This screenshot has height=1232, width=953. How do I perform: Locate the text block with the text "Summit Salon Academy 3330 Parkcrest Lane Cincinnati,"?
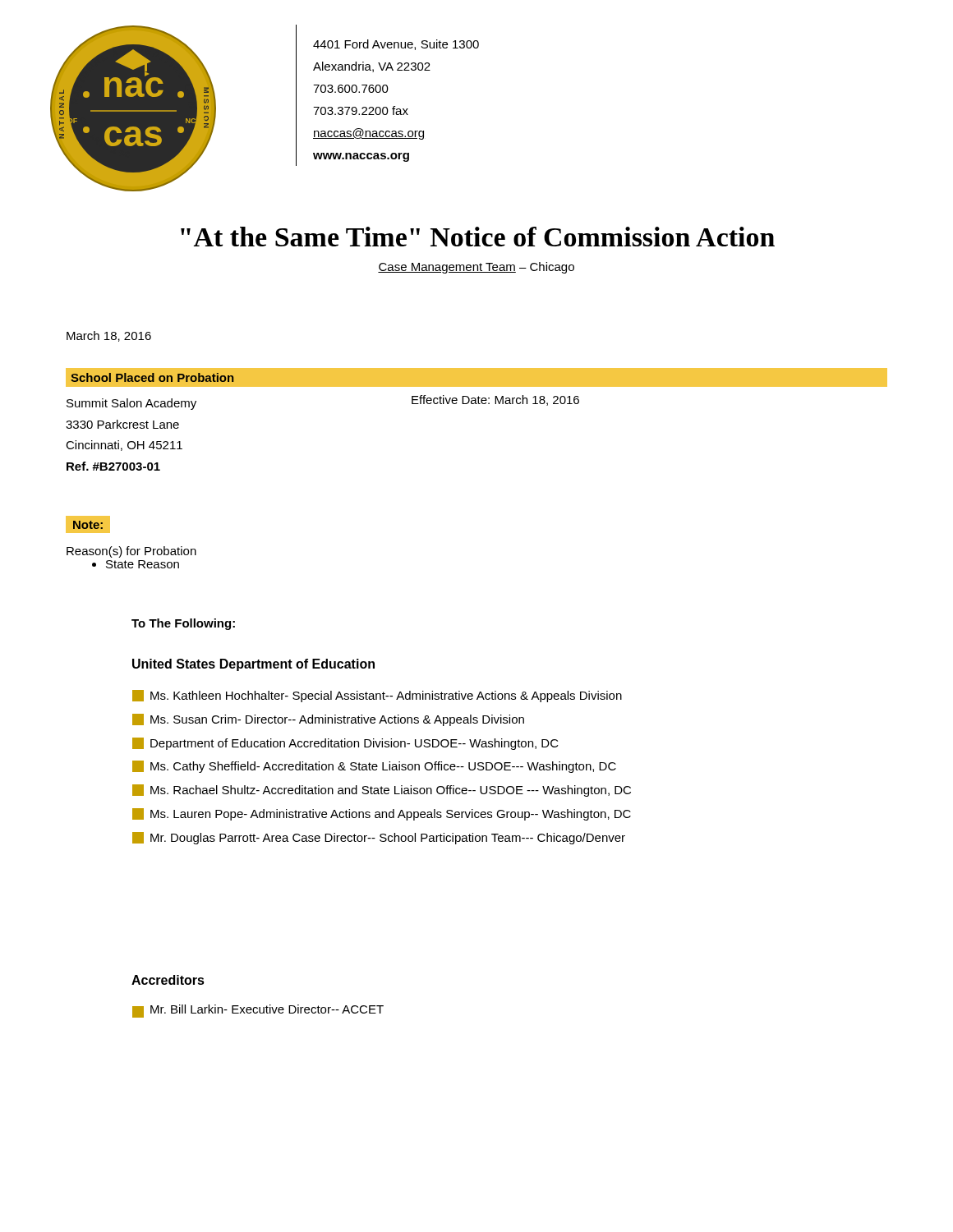coord(131,434)
